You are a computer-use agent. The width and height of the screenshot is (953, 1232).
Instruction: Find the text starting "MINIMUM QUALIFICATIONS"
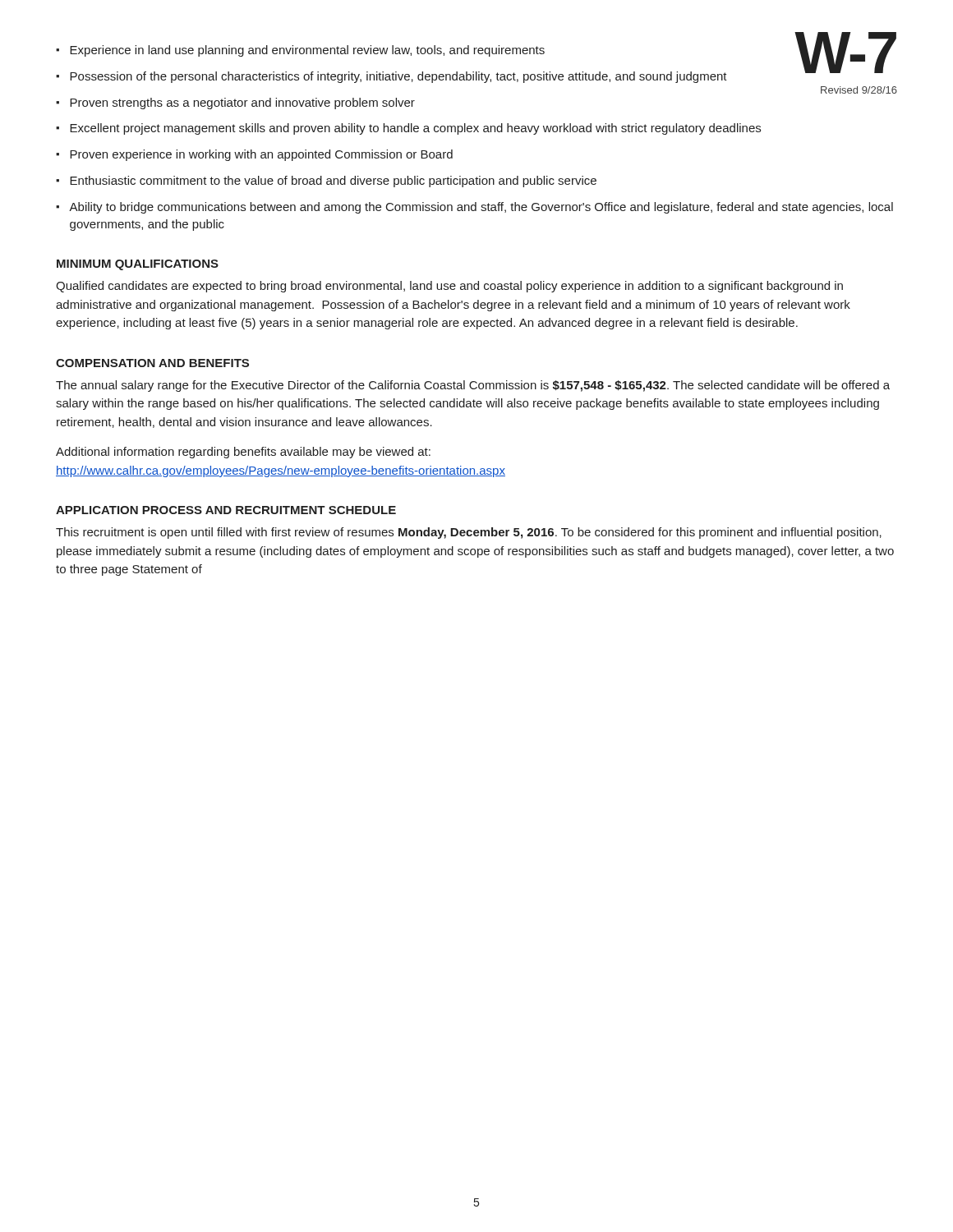coord(137,263)
